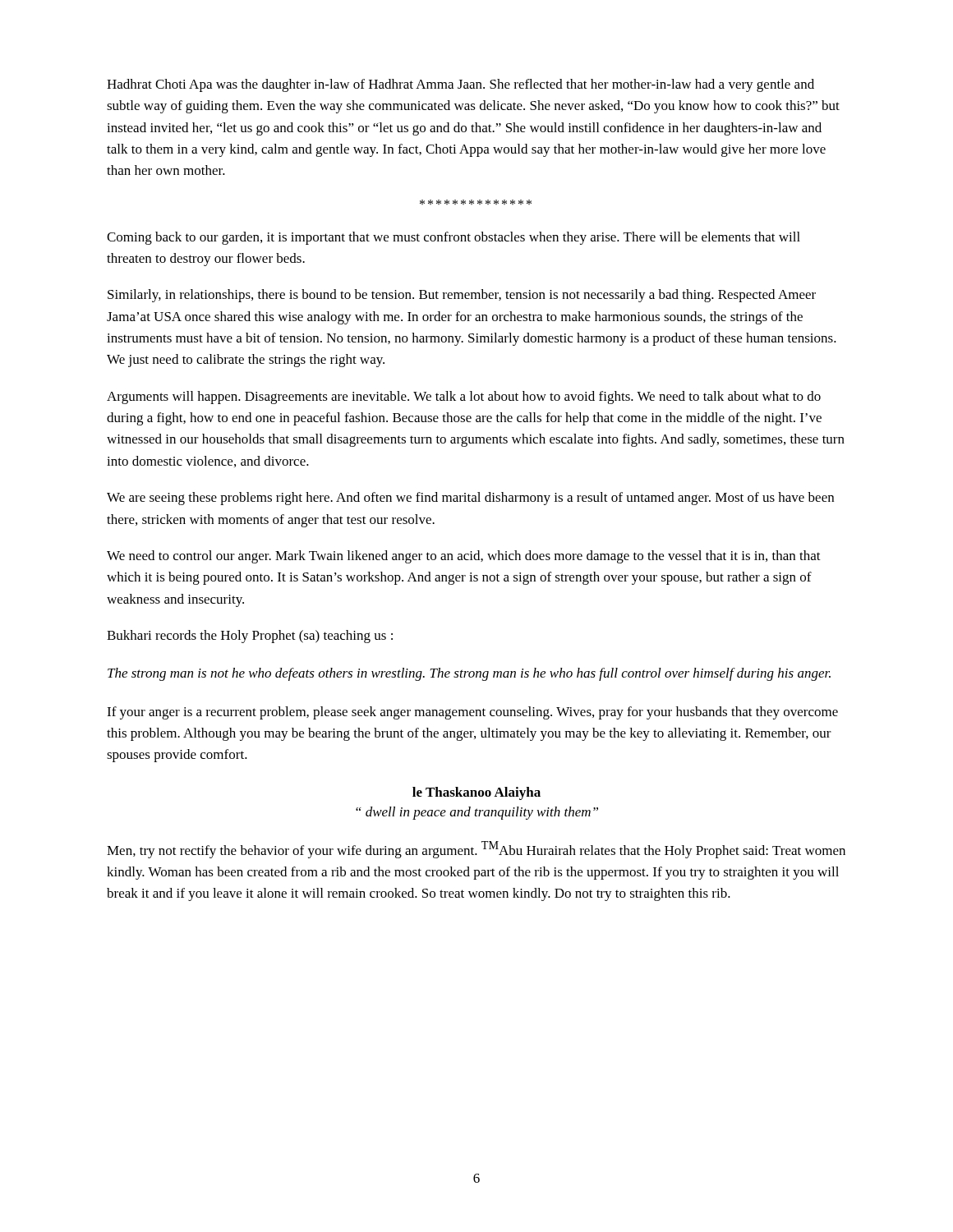Viewport: 953px width, 1232px height.
Task: Point to the text block starting "Arguments will happen."
Action: click(x=476, y=429)
